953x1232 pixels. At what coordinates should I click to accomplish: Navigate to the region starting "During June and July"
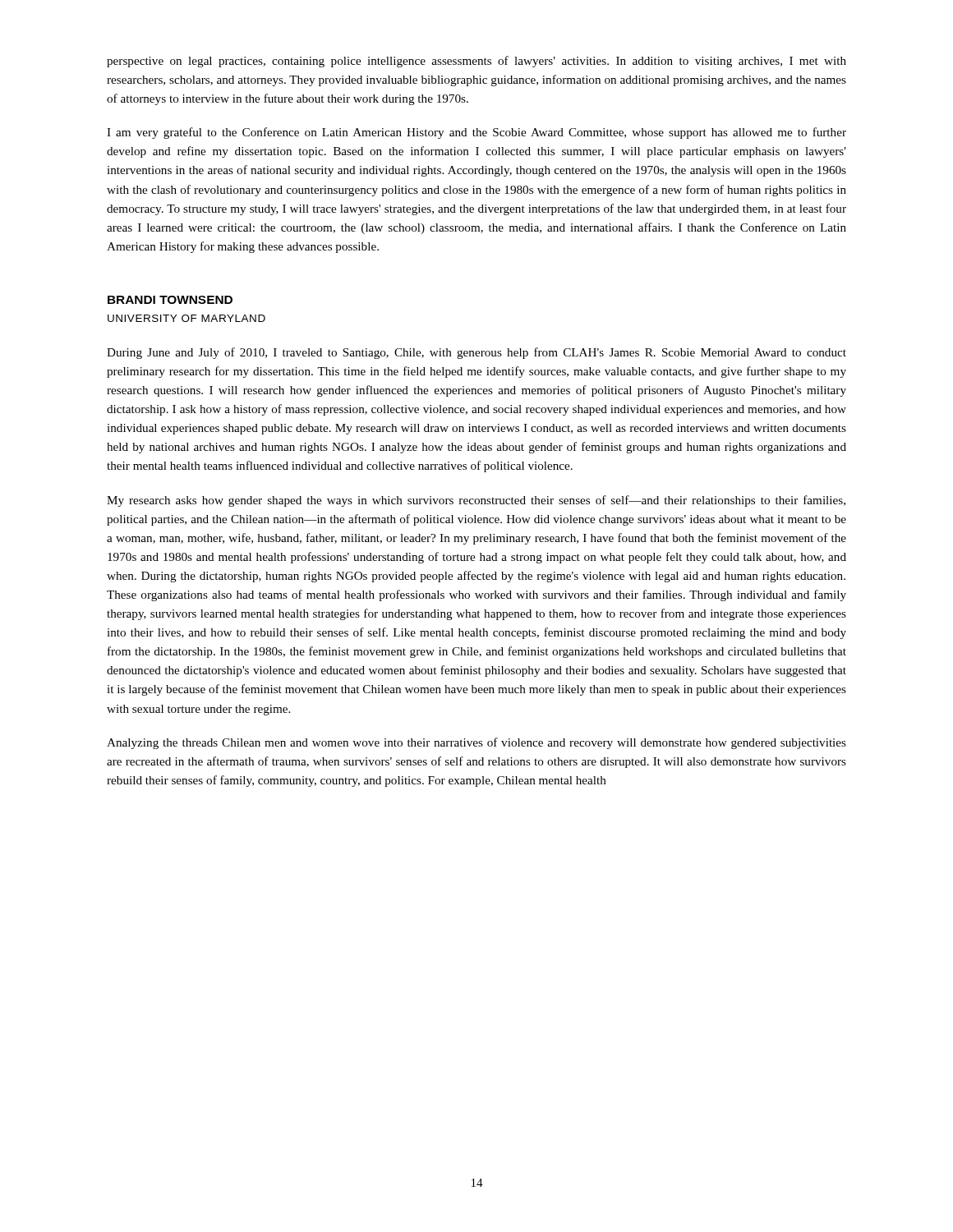[x=476, y=409]
